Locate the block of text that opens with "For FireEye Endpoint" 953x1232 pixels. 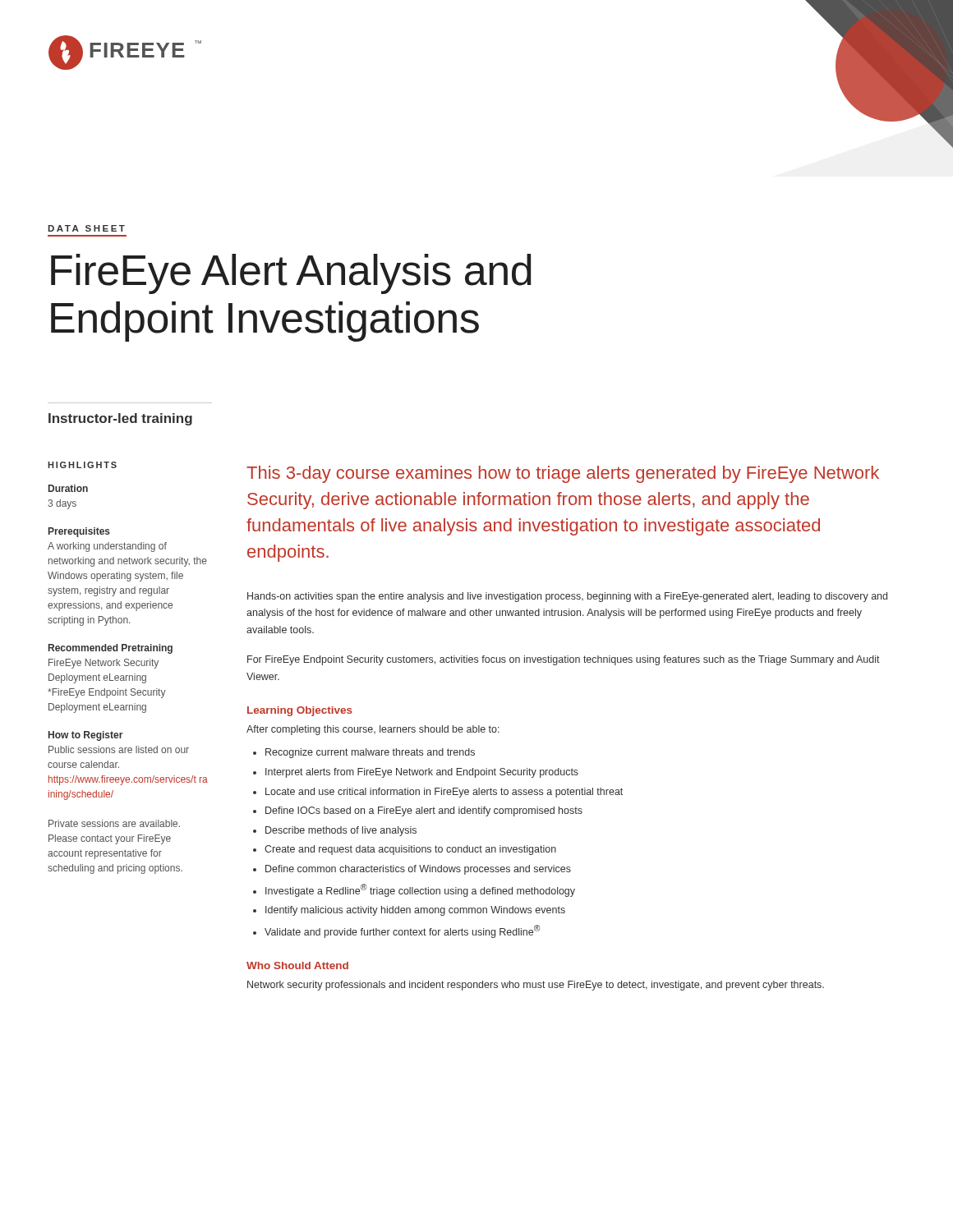[x=563, y=668]
